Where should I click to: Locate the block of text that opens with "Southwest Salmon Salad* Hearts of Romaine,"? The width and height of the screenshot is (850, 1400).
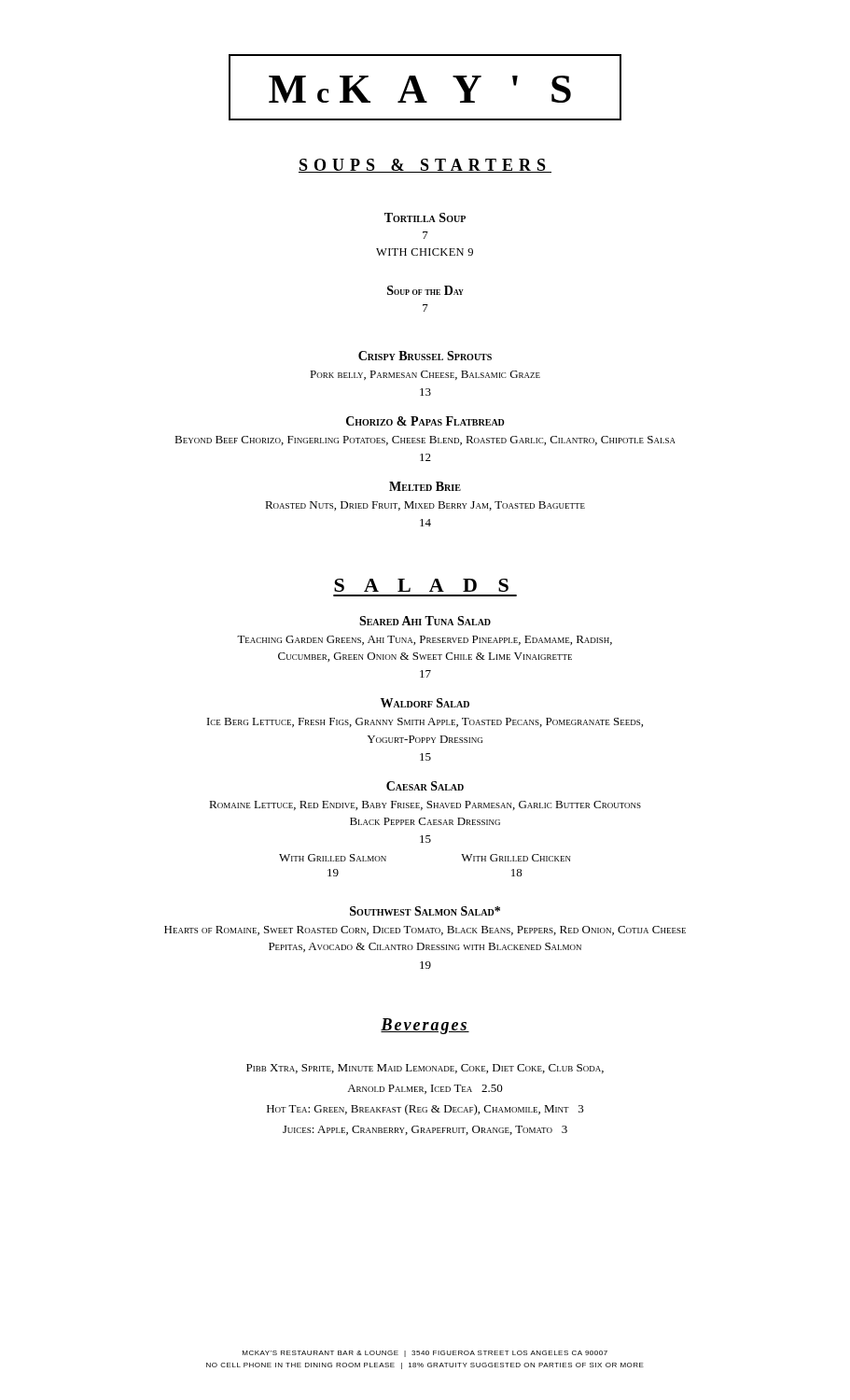point(425,938)
